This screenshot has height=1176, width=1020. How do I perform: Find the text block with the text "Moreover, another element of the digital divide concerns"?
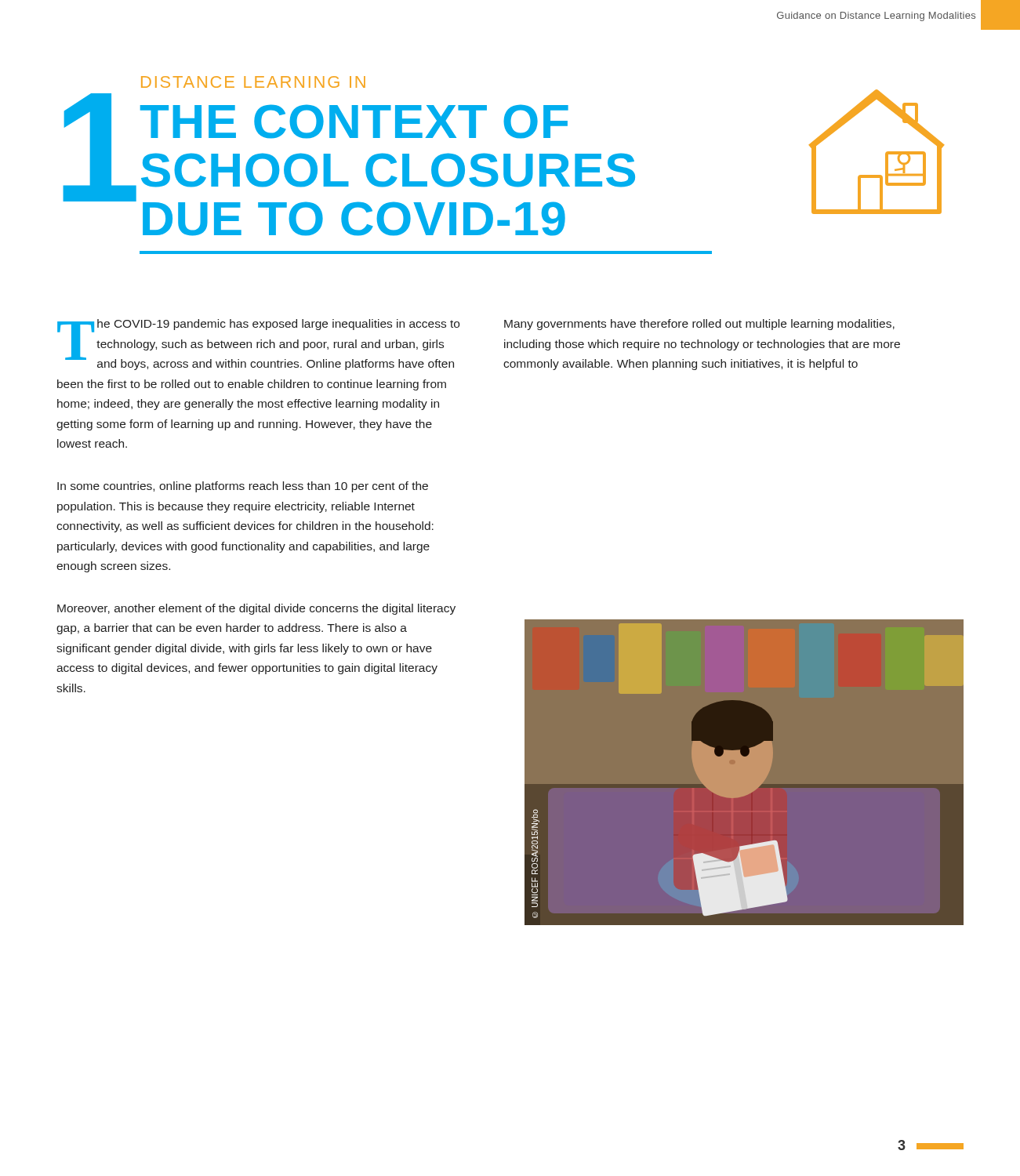coord(256,648)
